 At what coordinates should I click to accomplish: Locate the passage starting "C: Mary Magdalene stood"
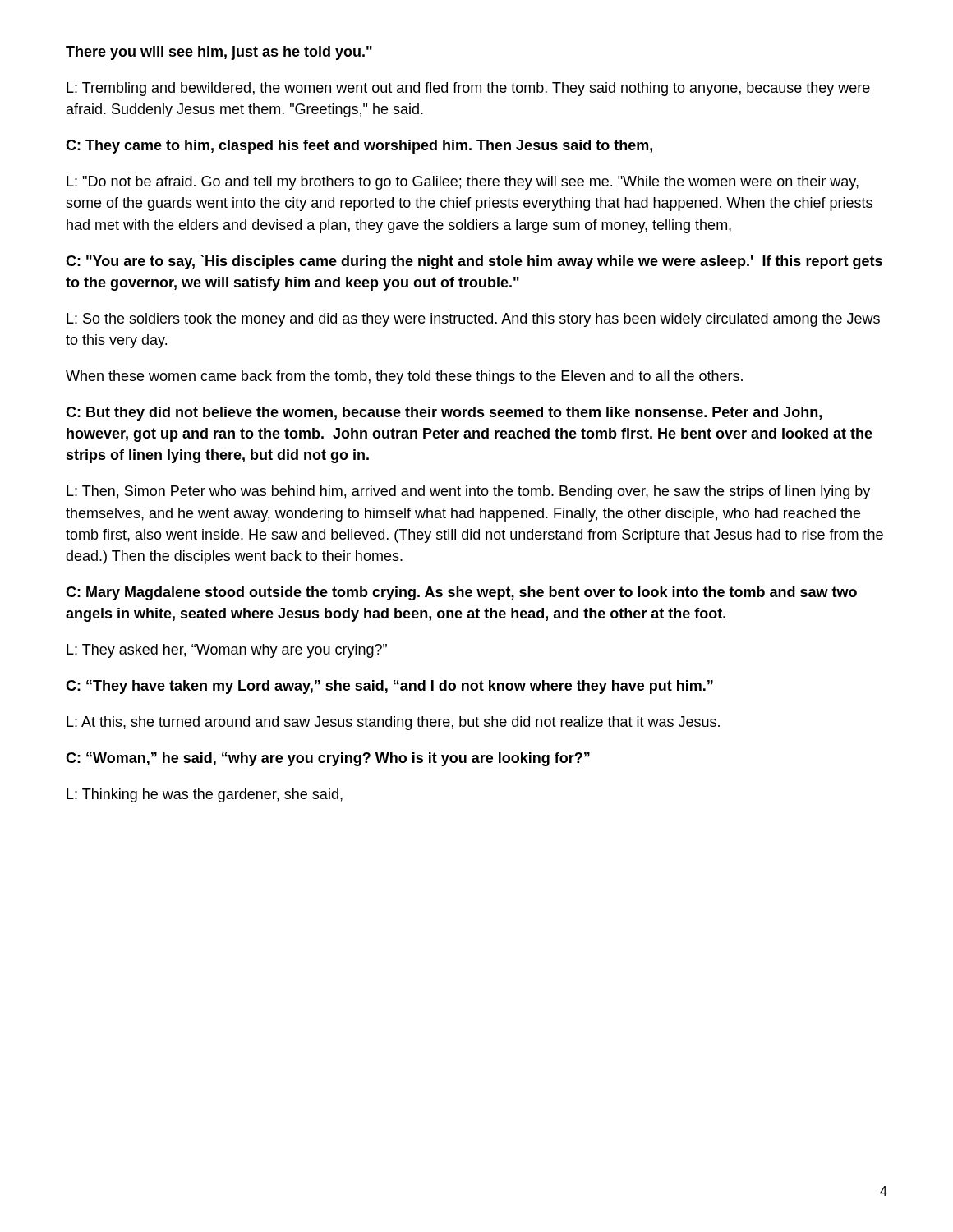(461, 603)
